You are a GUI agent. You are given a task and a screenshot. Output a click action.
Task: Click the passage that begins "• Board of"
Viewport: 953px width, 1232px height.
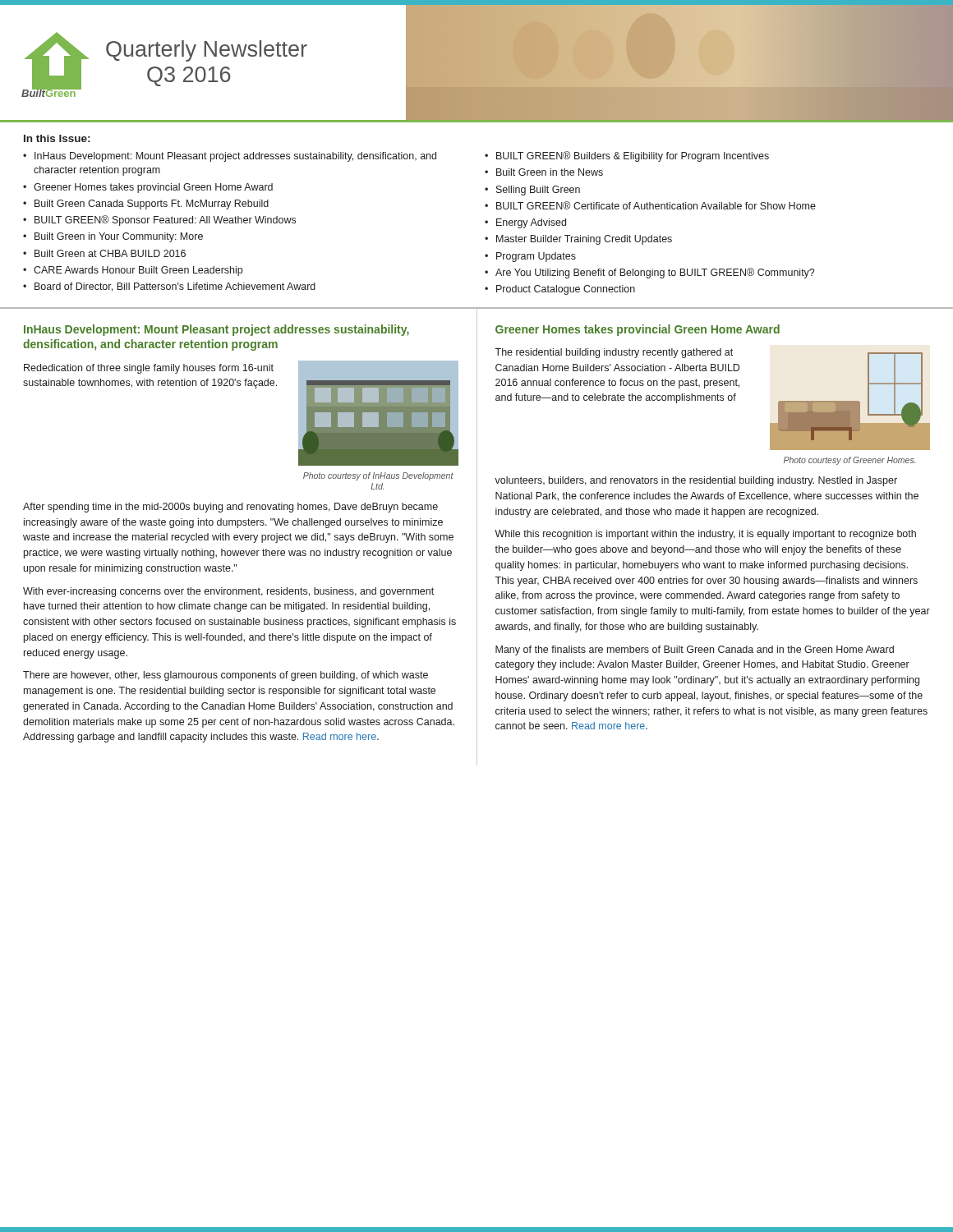(169, 287)
